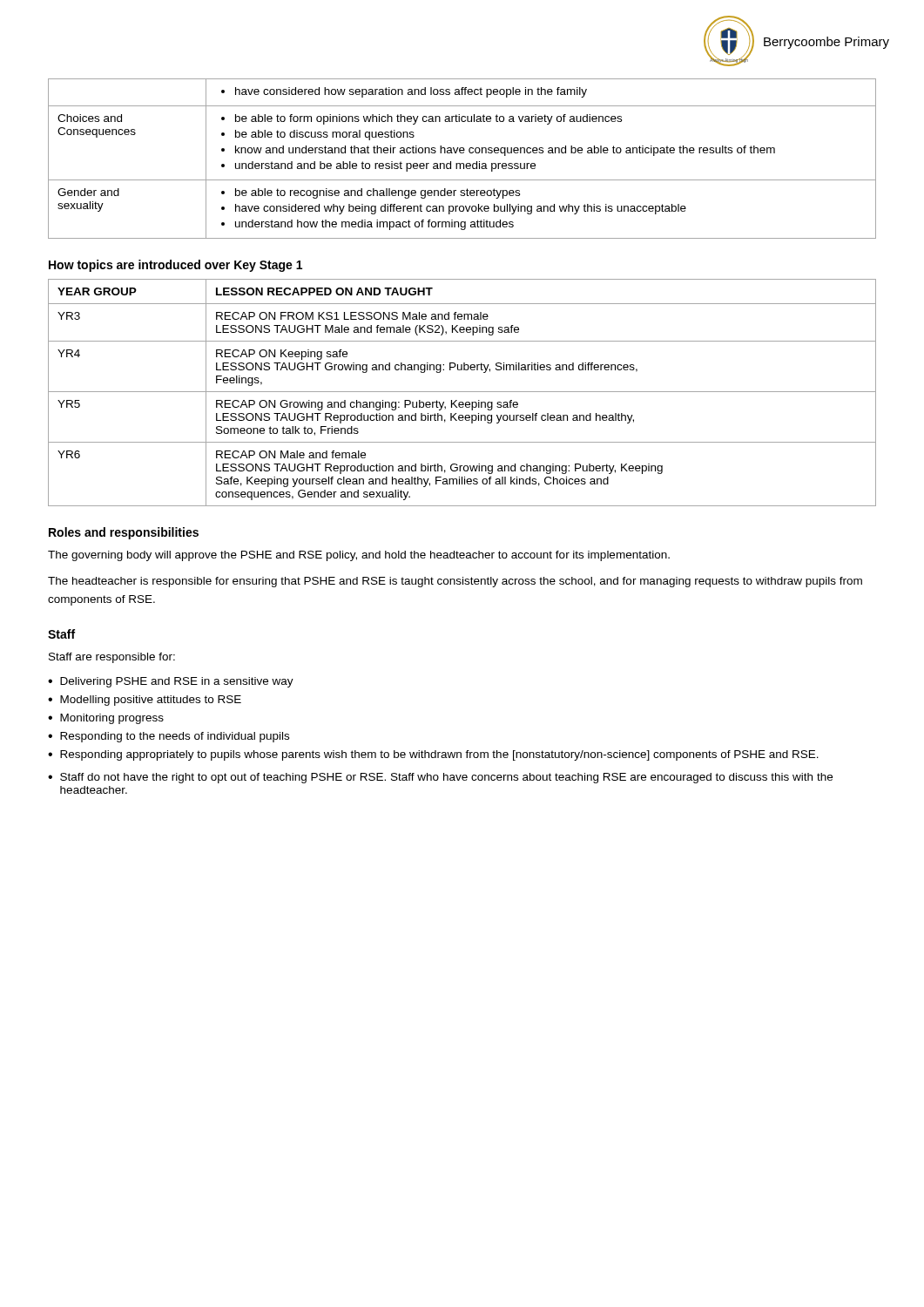Locate the list item containing "• Modelling positive attitudes to"

point(145,700)
